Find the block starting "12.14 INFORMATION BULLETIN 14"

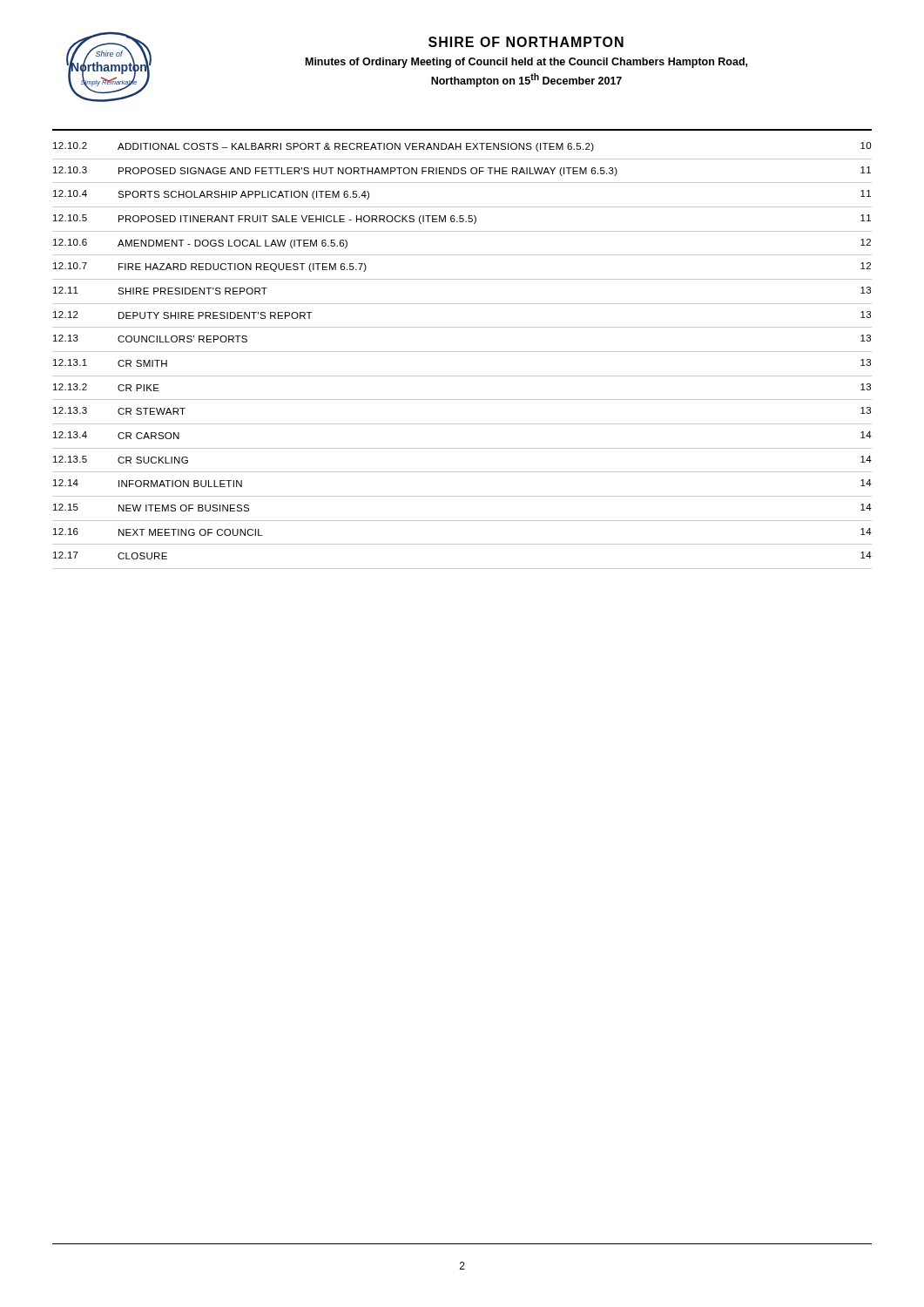coord(462,484)
